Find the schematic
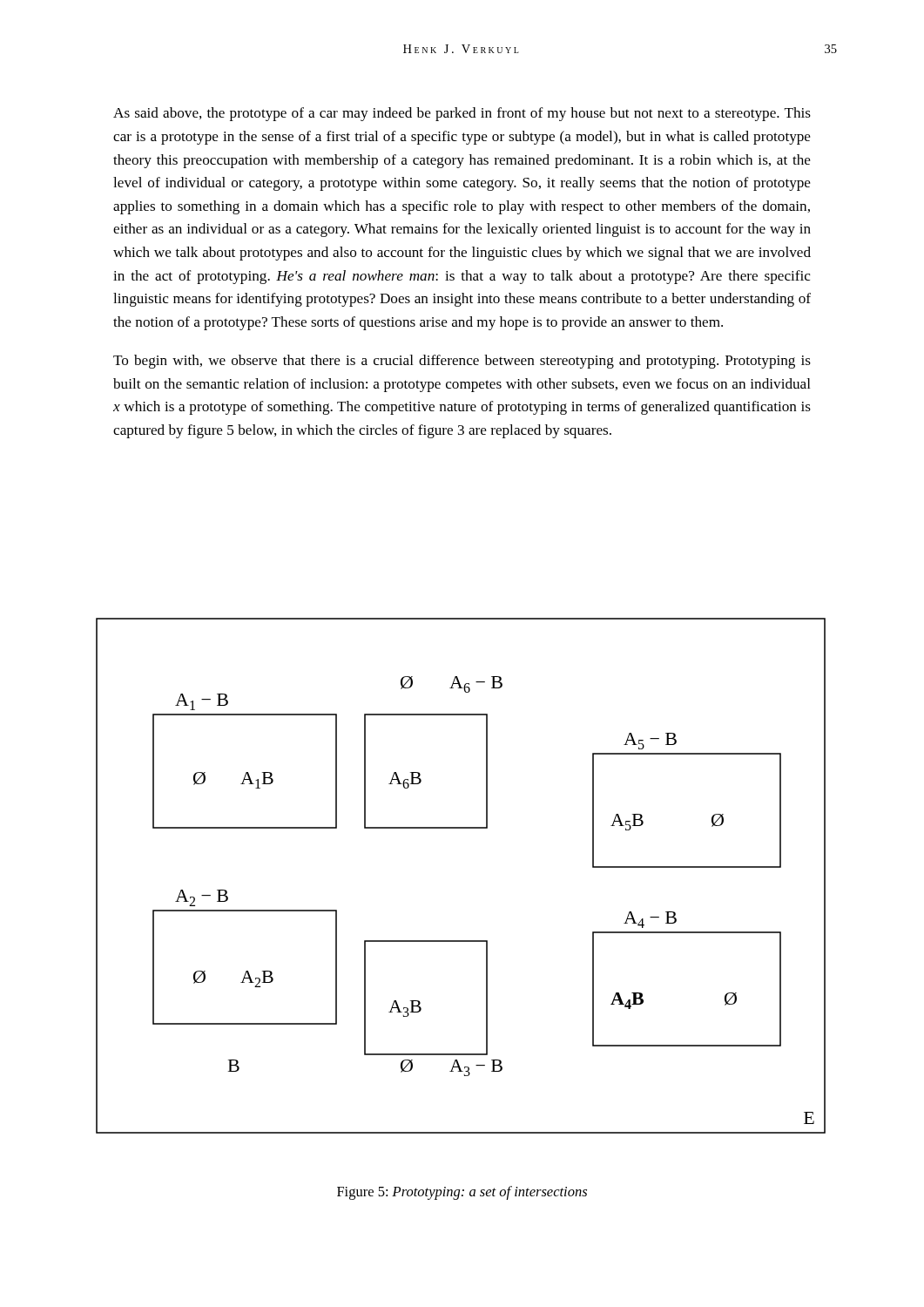This screenshot has width=924, height=1307. [462, 880]
